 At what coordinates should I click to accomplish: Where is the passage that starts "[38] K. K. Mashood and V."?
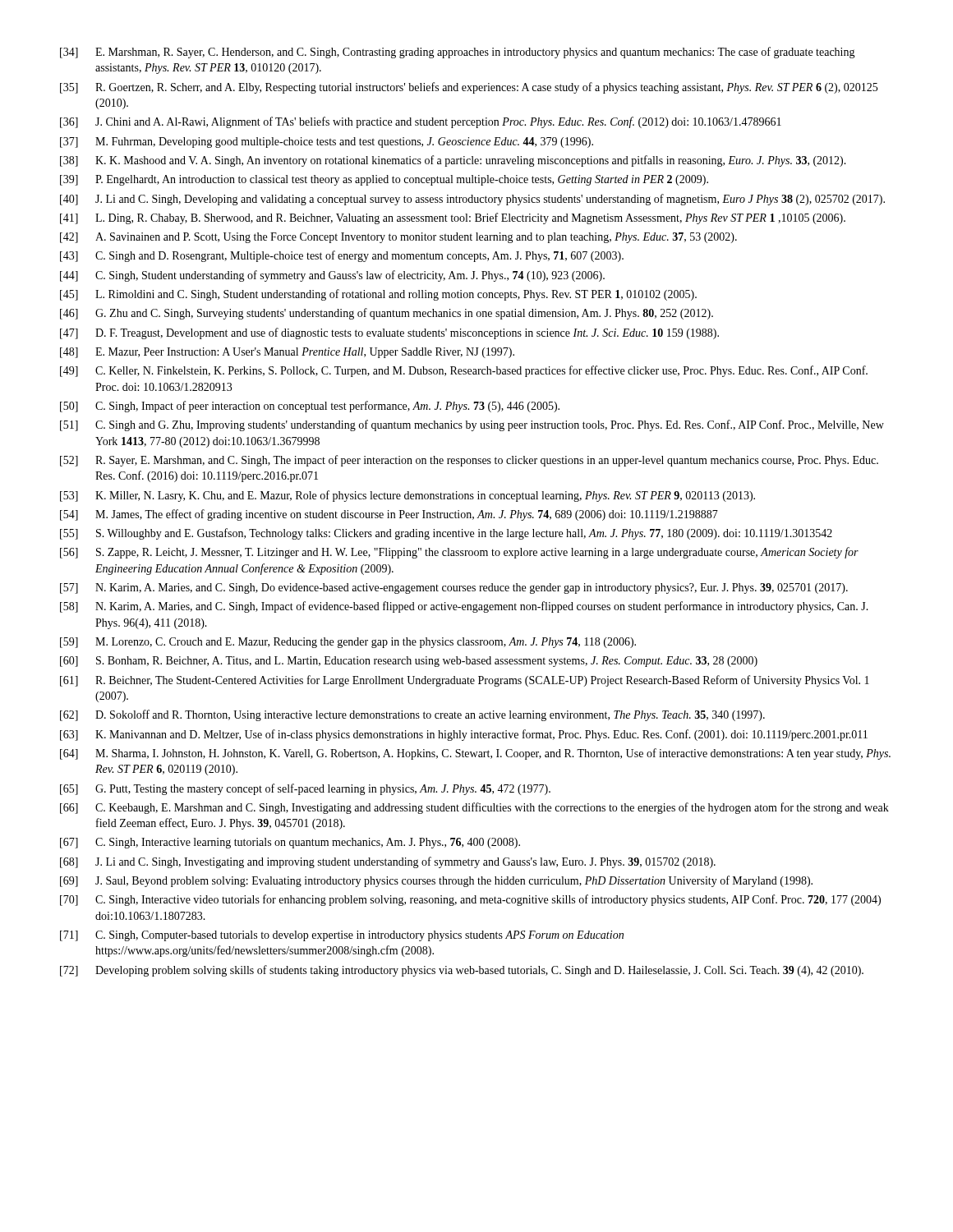point(476,161)
